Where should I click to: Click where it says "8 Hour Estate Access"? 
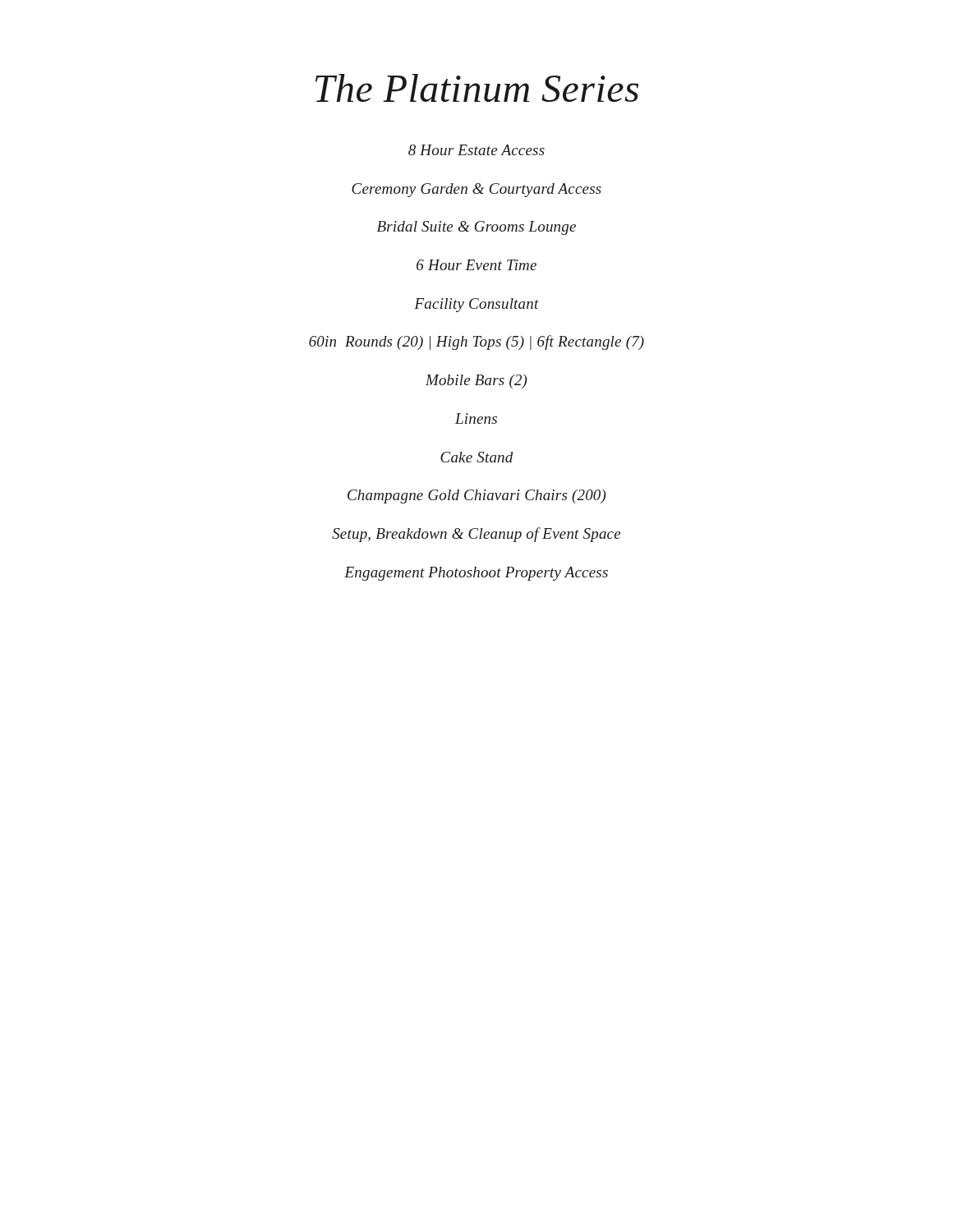tap(476, 150)
